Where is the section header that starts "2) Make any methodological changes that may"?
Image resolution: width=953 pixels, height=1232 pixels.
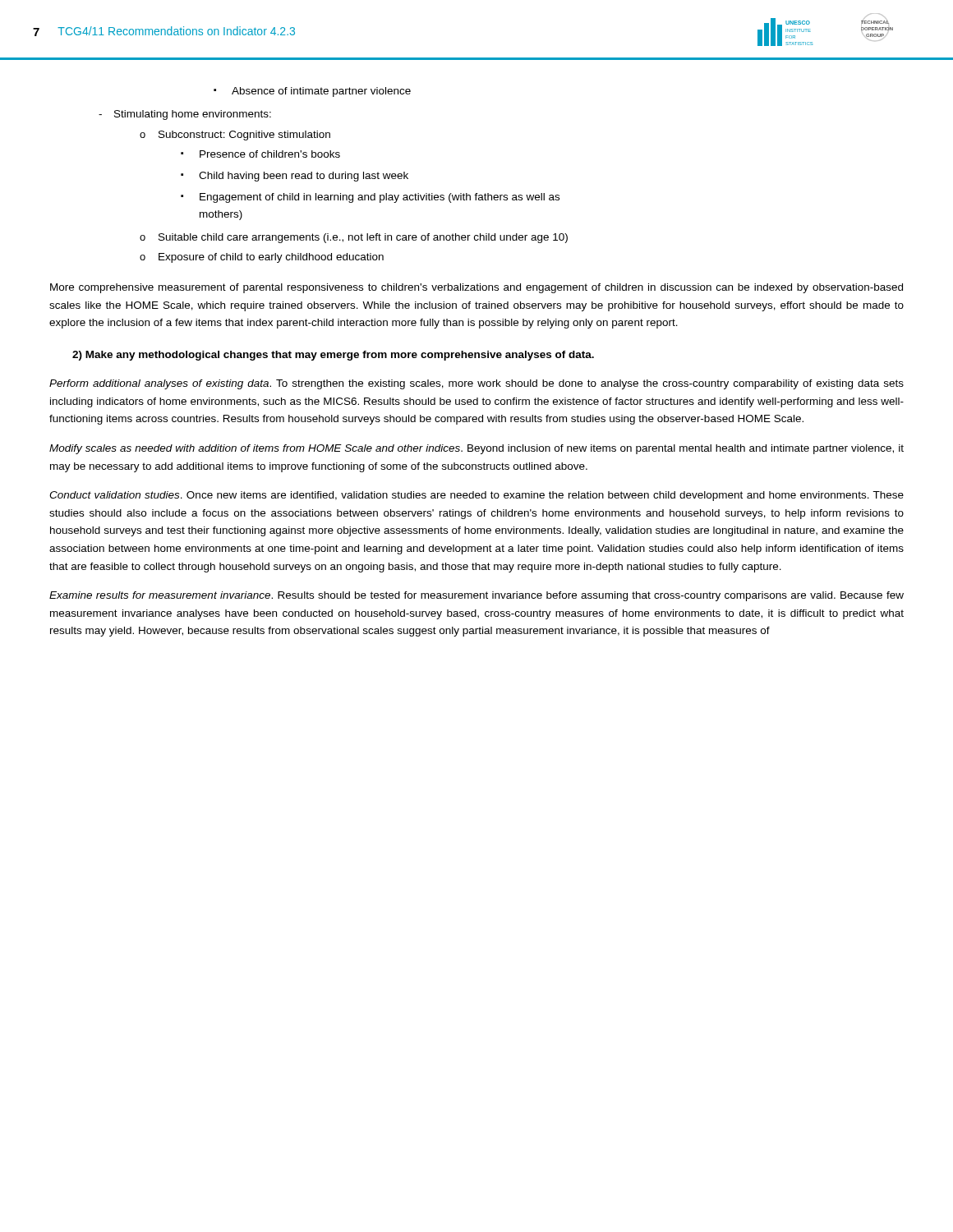(333, 354)
